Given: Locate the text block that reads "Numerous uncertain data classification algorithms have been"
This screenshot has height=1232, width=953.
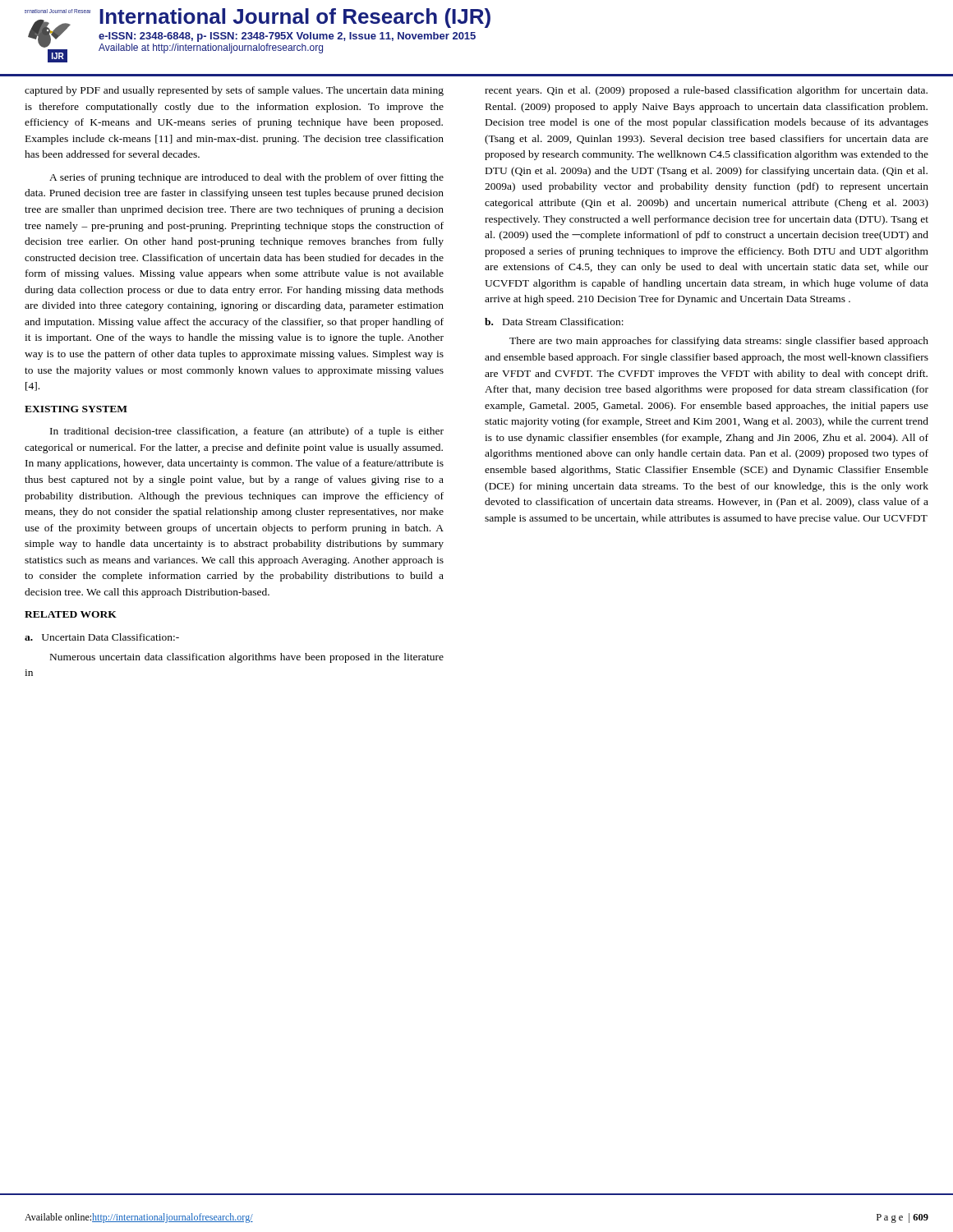Looking at the screenshot, I should [234, 665].
